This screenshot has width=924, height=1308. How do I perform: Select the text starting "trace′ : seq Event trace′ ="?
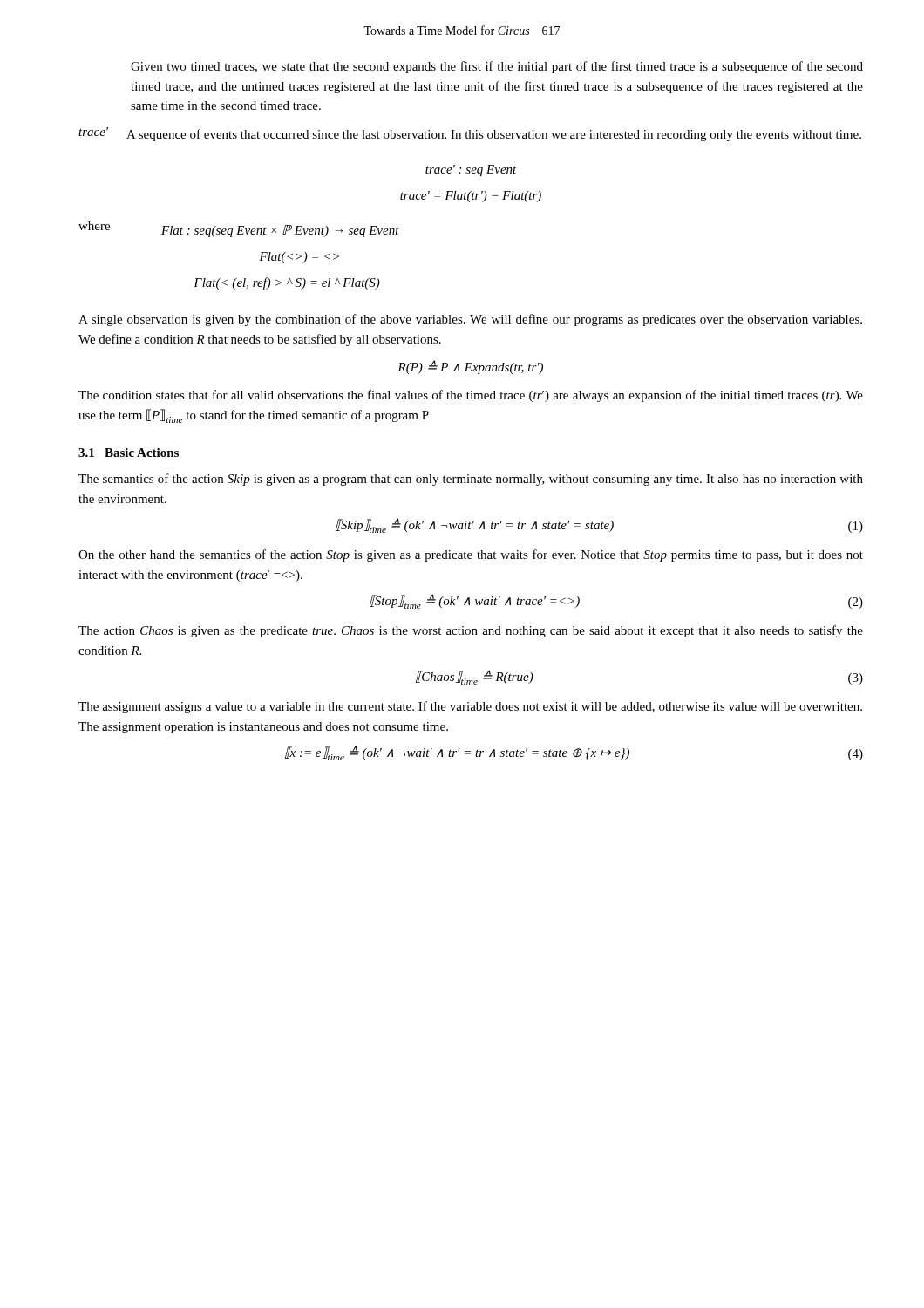tap(471, 182)
